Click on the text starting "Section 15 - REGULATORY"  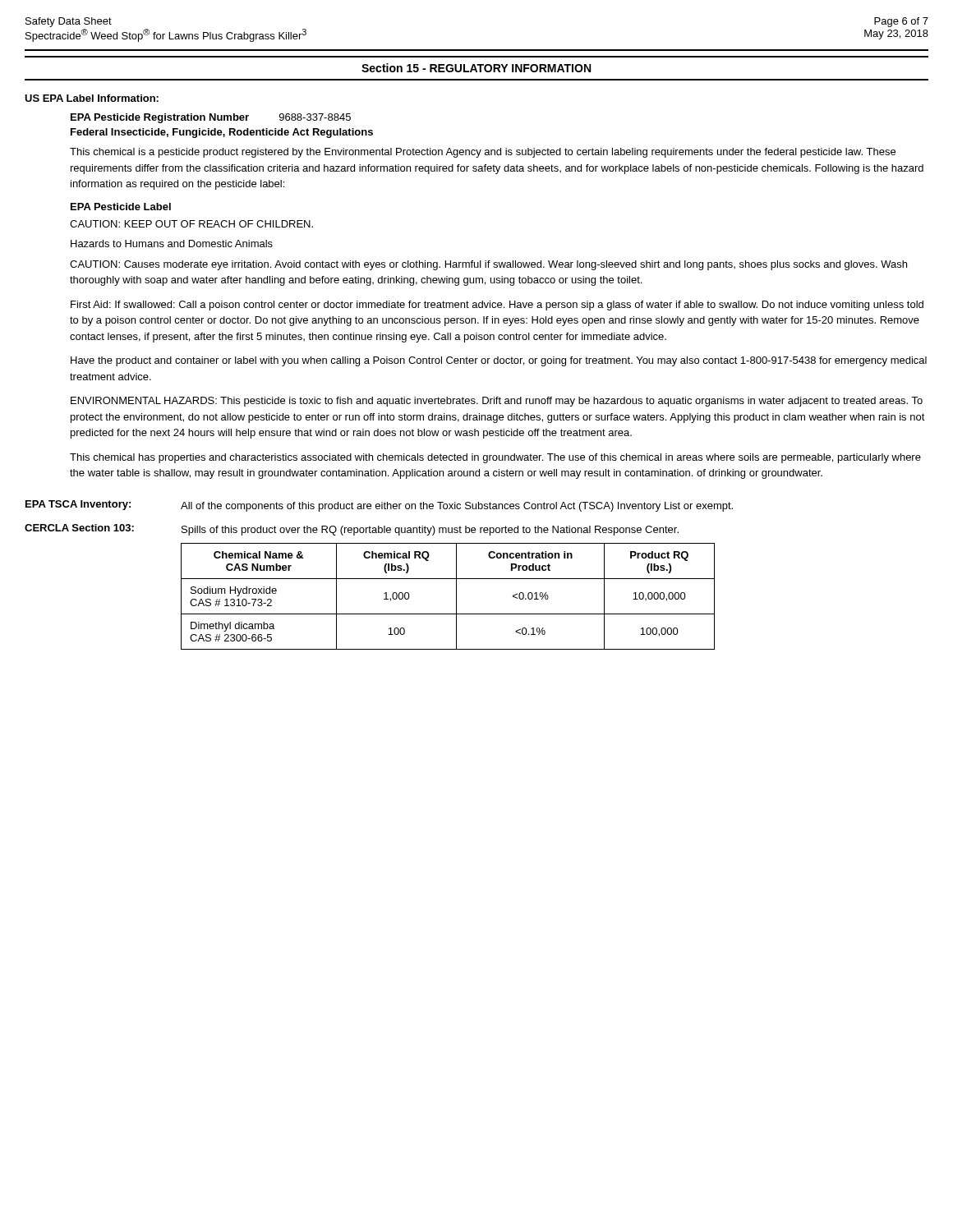tap(476, 68)
